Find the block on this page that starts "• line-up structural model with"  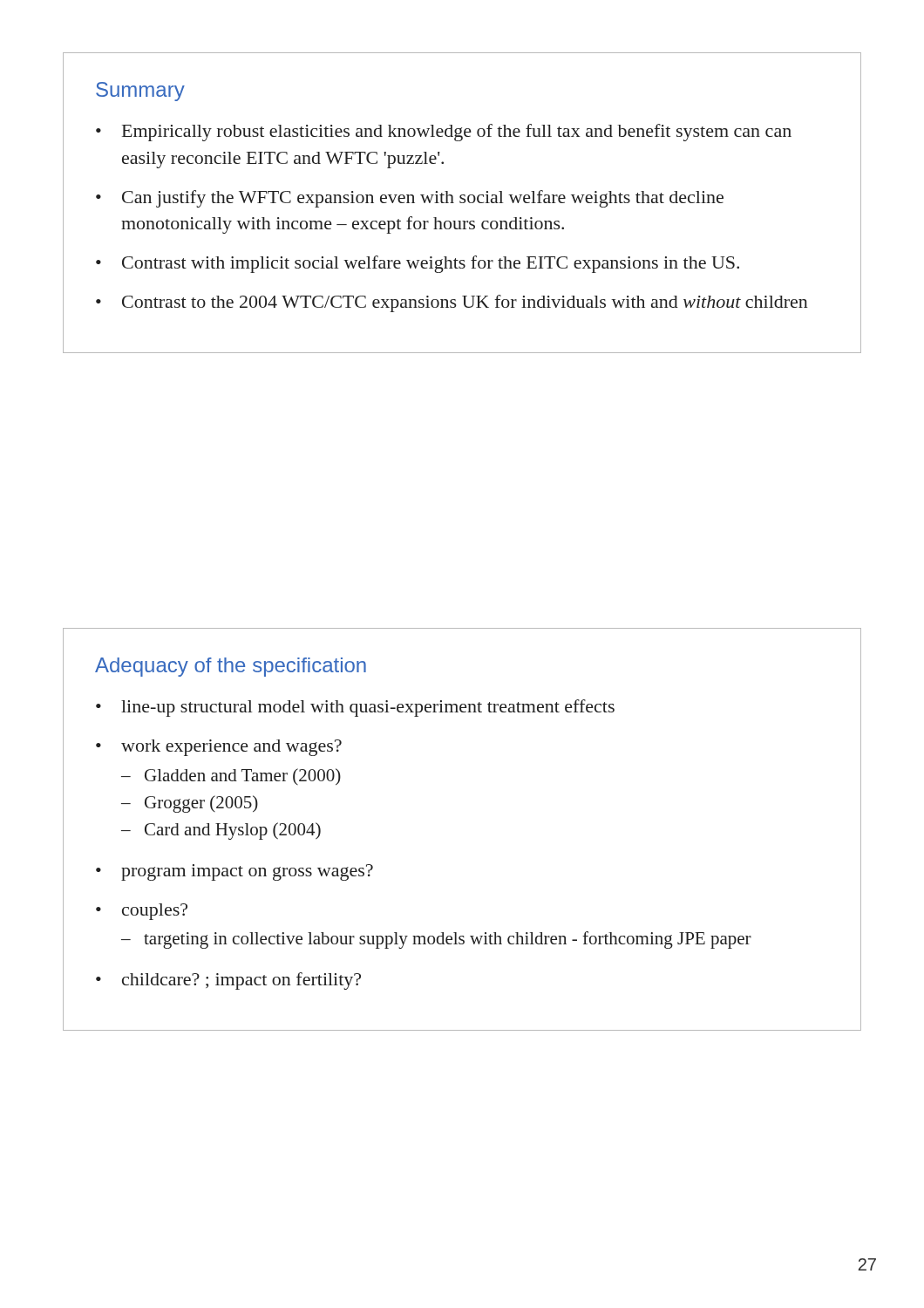(462, 707)
